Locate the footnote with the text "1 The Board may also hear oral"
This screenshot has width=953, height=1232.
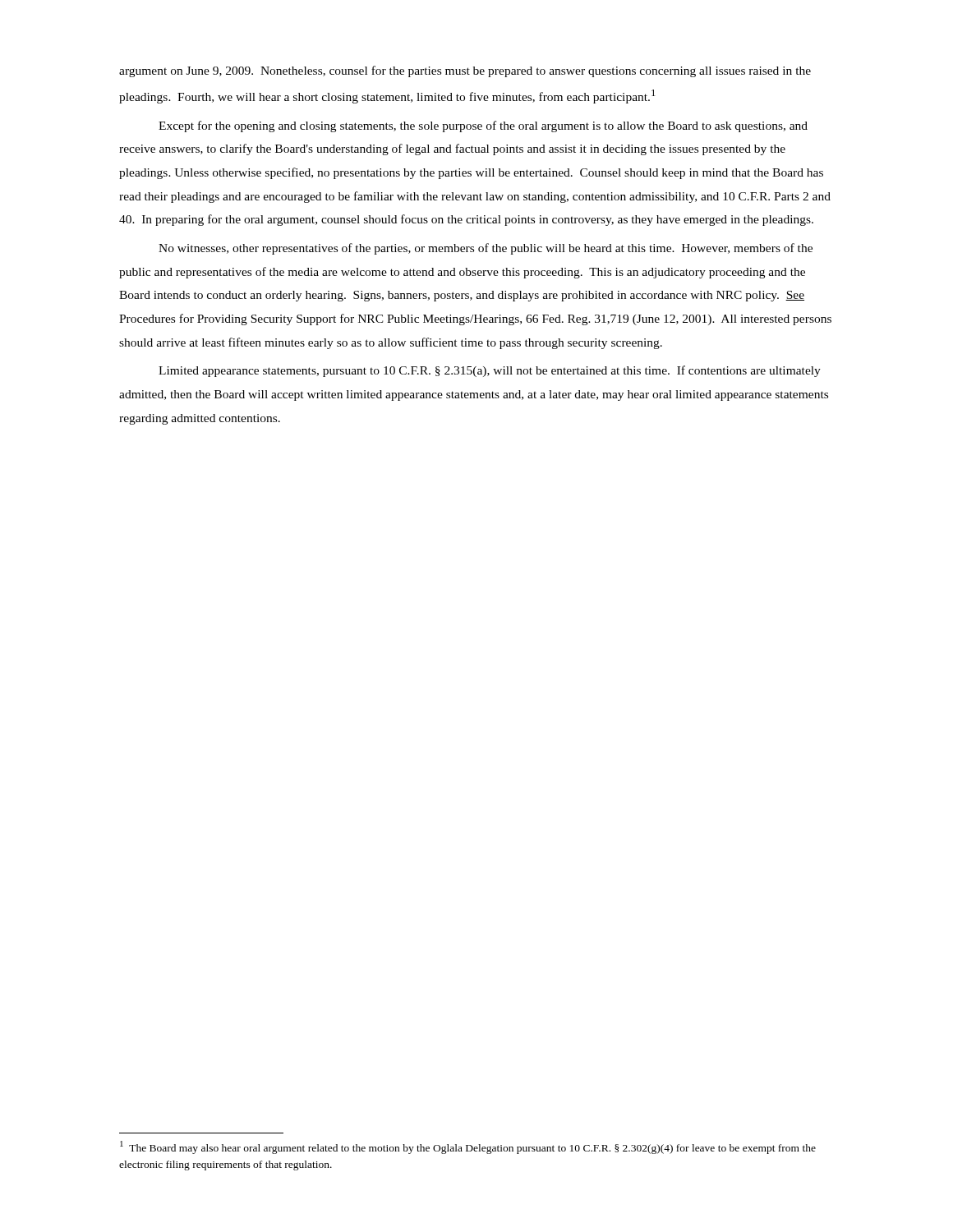(467, 1154)
